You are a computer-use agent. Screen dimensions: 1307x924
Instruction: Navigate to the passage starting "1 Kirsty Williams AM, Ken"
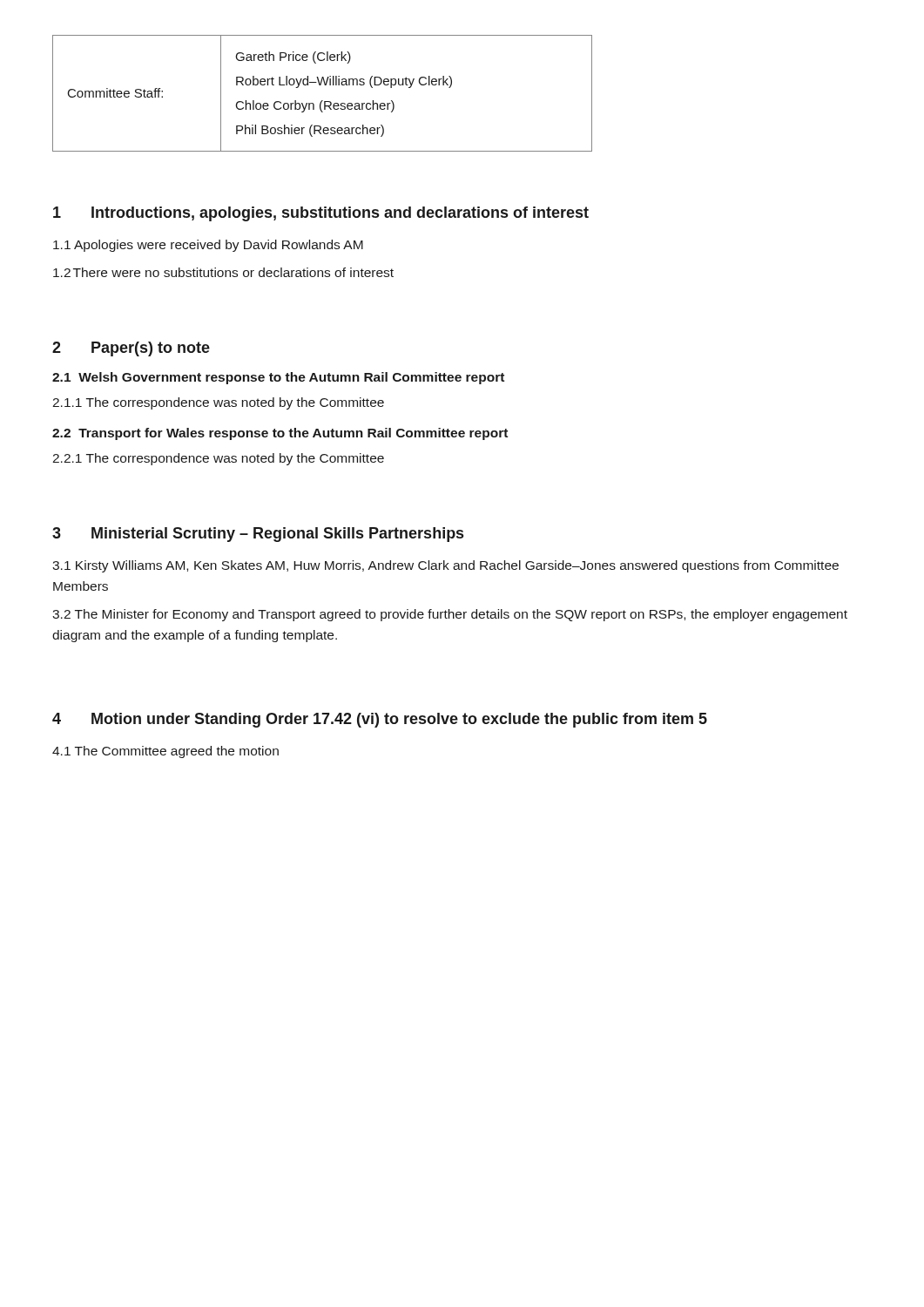446,576
